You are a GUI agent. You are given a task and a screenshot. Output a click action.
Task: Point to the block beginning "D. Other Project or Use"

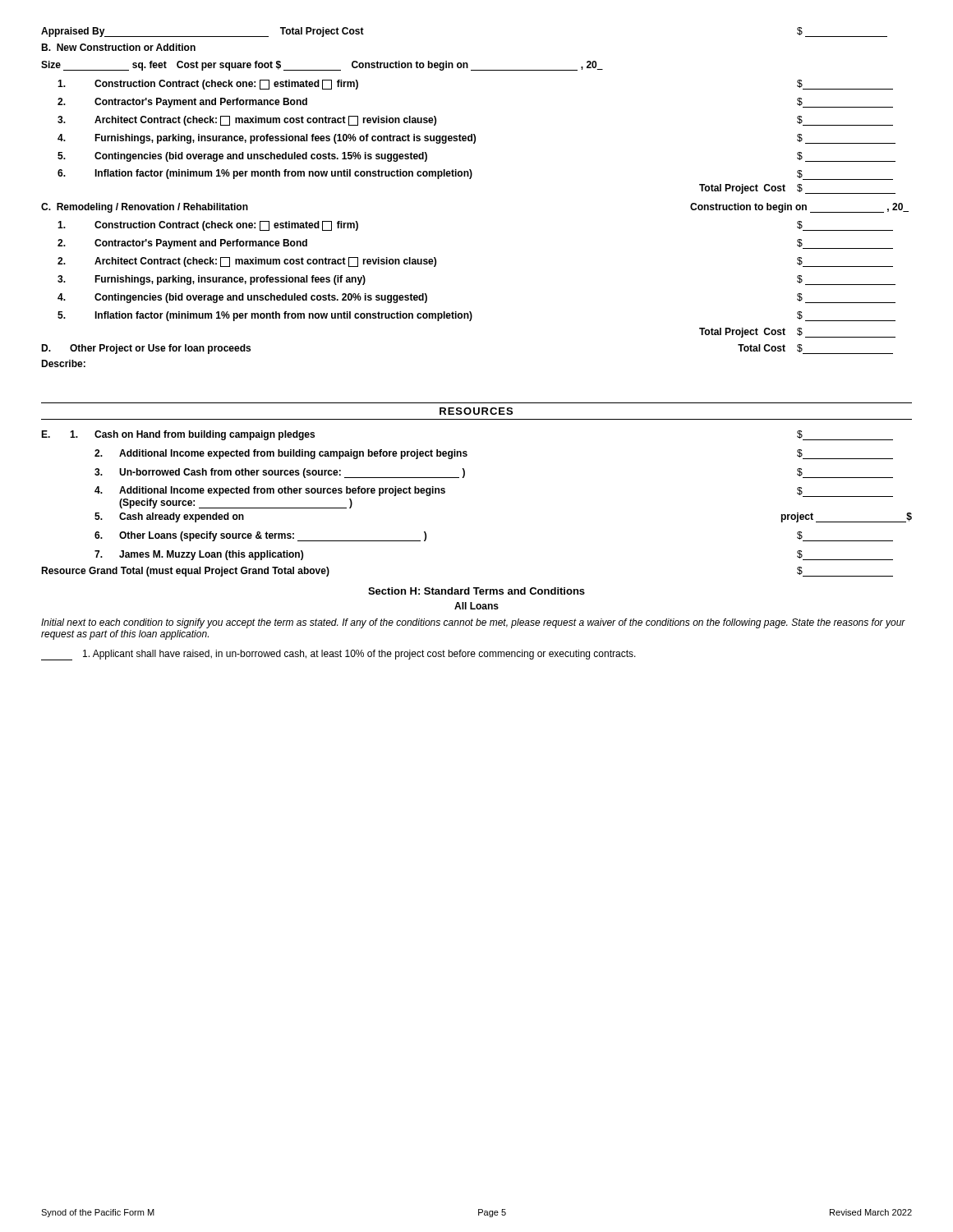point(161,349)
